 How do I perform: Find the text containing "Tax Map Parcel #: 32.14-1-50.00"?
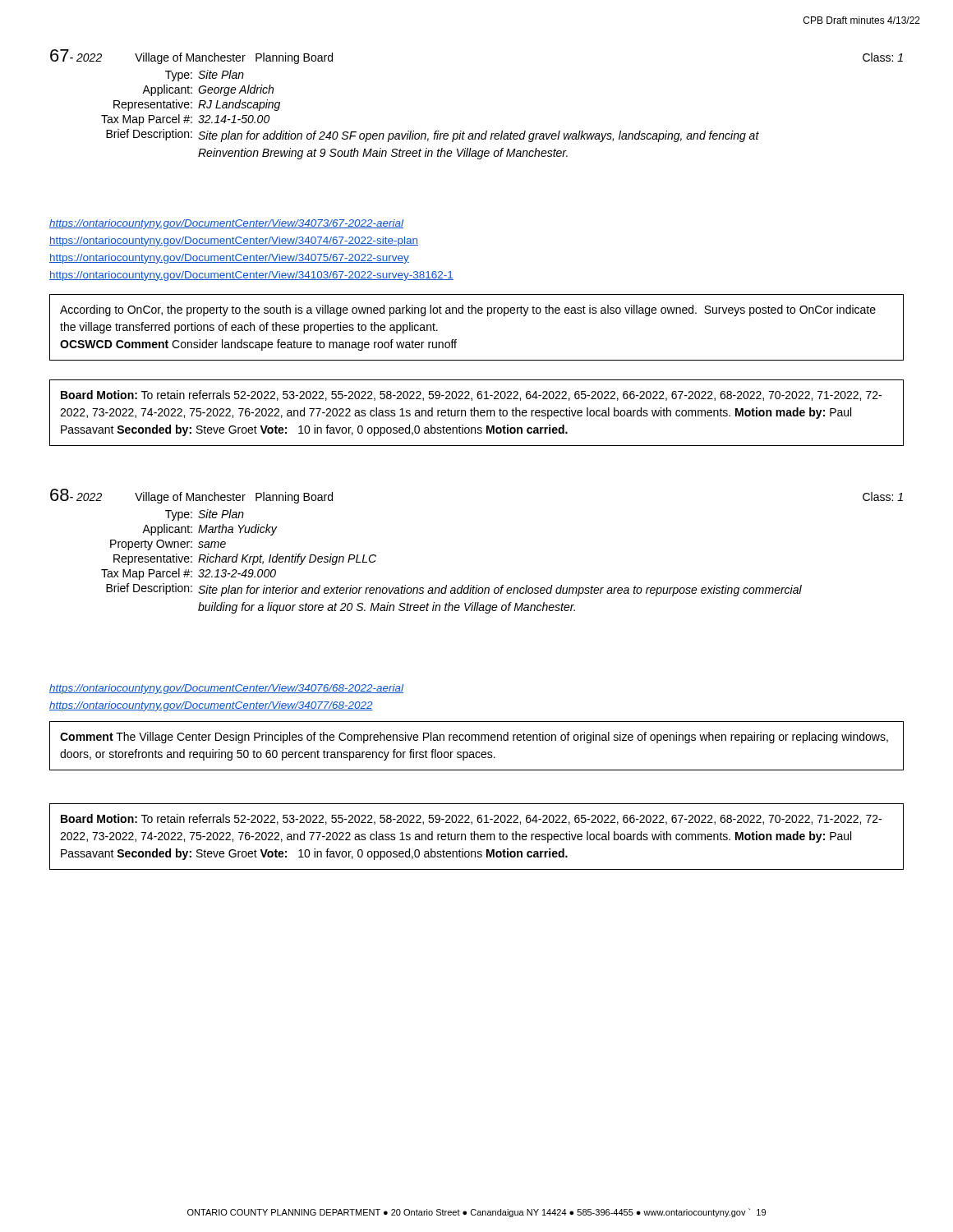pyautogui.click(x=159, y=119)
